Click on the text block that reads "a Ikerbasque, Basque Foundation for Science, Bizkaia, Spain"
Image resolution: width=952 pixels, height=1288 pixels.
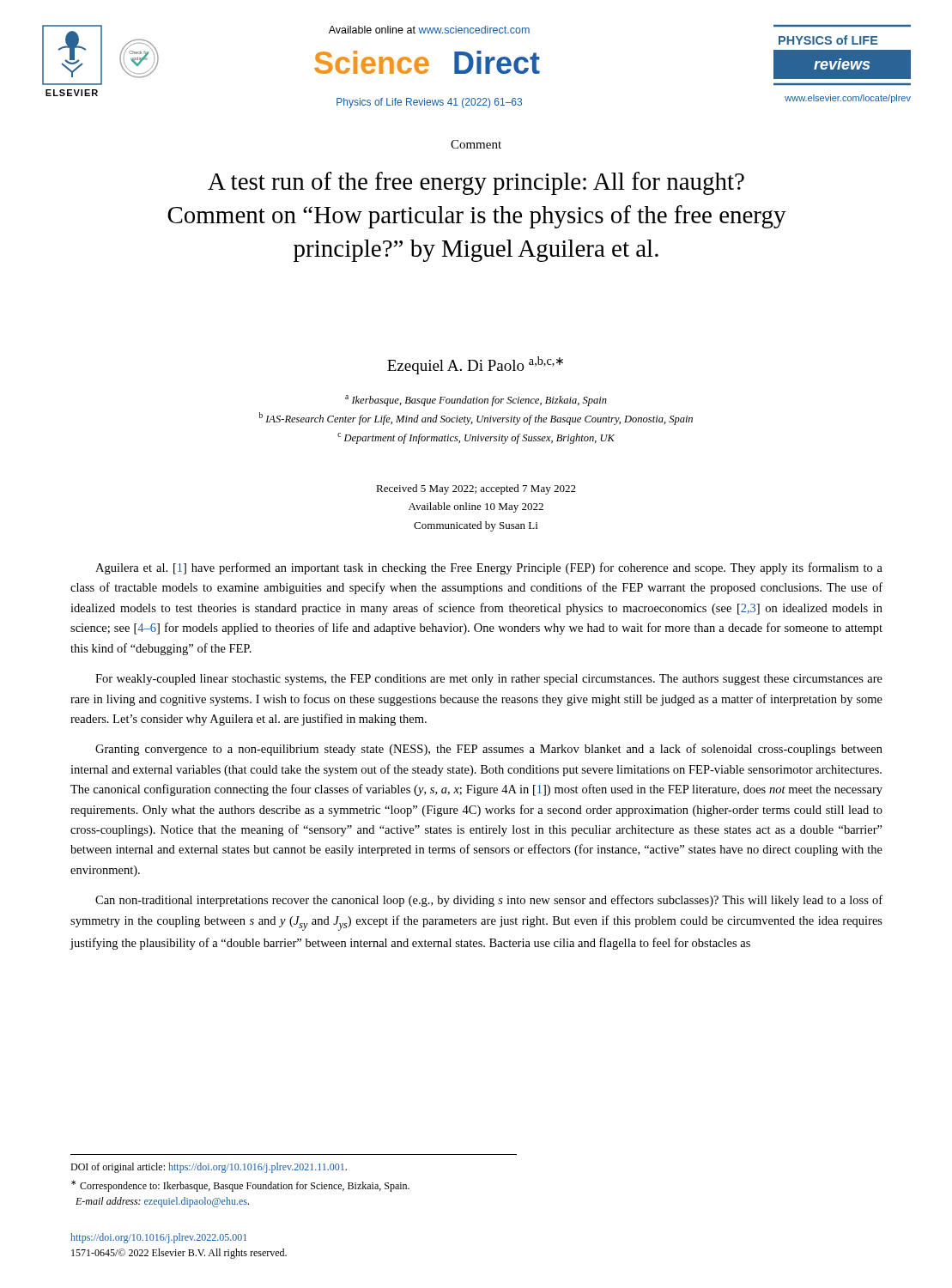pyautogui.click(x=476, y=418)
